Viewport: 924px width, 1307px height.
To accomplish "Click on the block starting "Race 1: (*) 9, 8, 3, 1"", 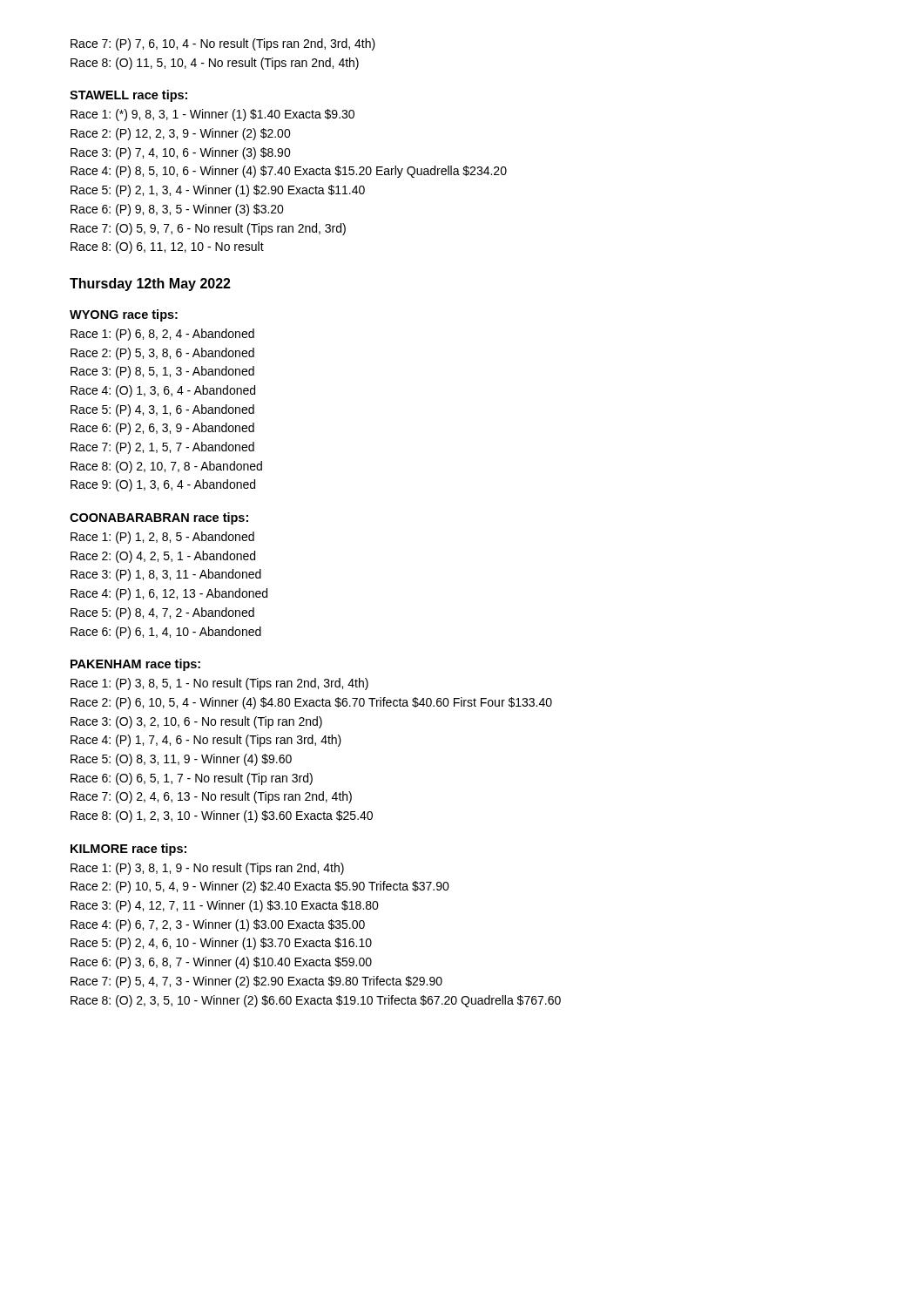I will pos(462,181).
